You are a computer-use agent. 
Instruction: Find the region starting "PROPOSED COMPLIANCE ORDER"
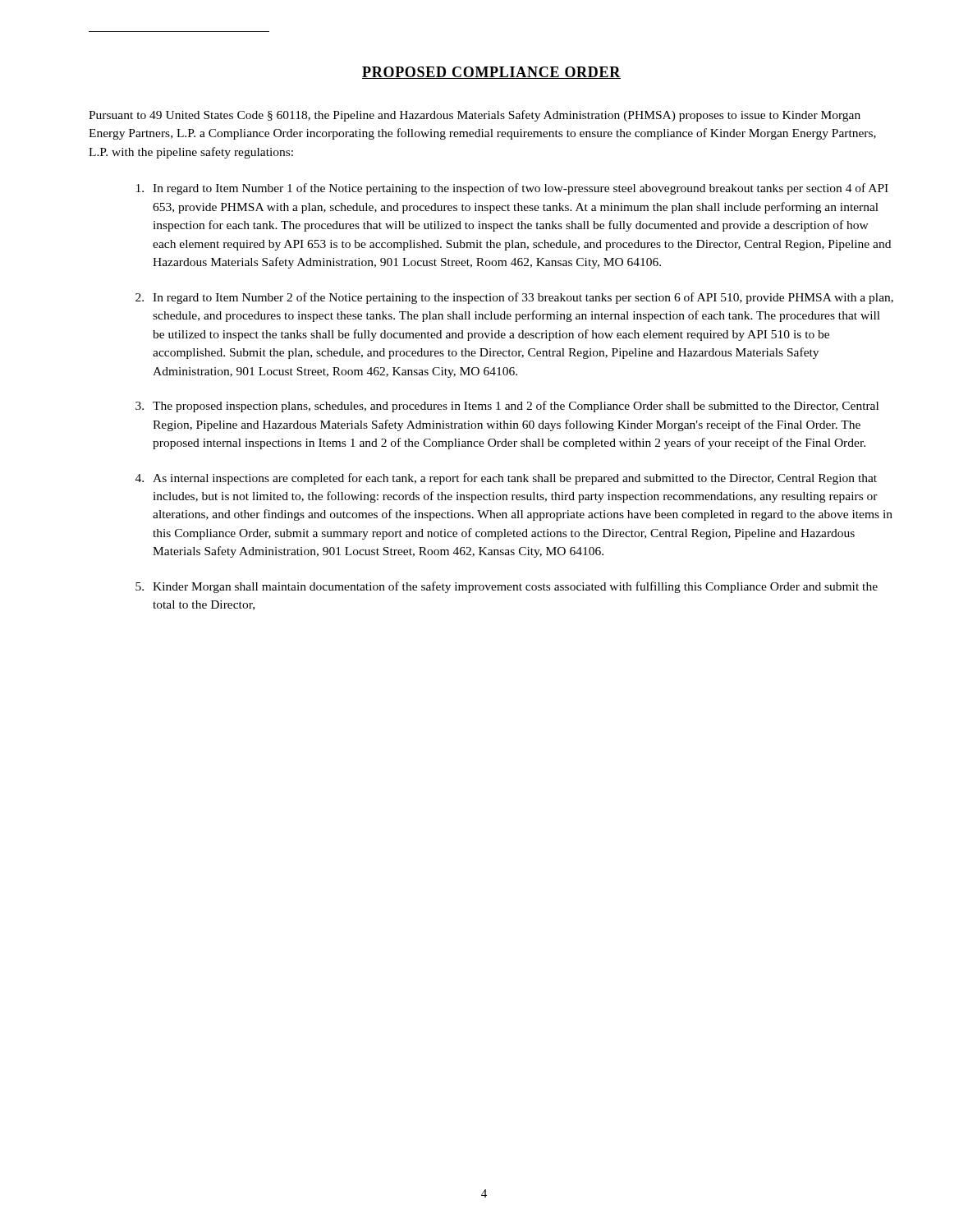point(491,73)
